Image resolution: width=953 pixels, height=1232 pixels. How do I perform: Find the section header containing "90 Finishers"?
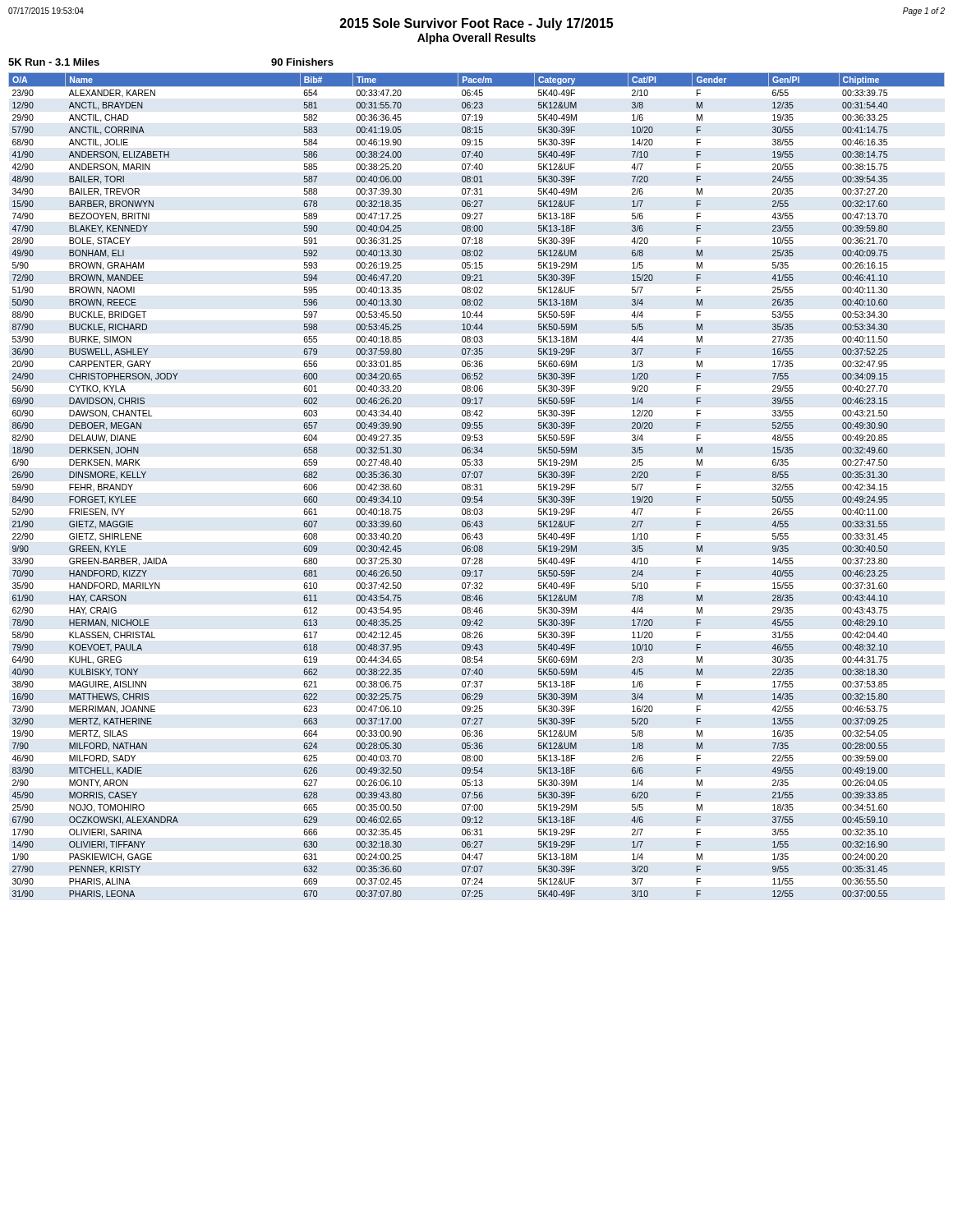coord(302,62)
